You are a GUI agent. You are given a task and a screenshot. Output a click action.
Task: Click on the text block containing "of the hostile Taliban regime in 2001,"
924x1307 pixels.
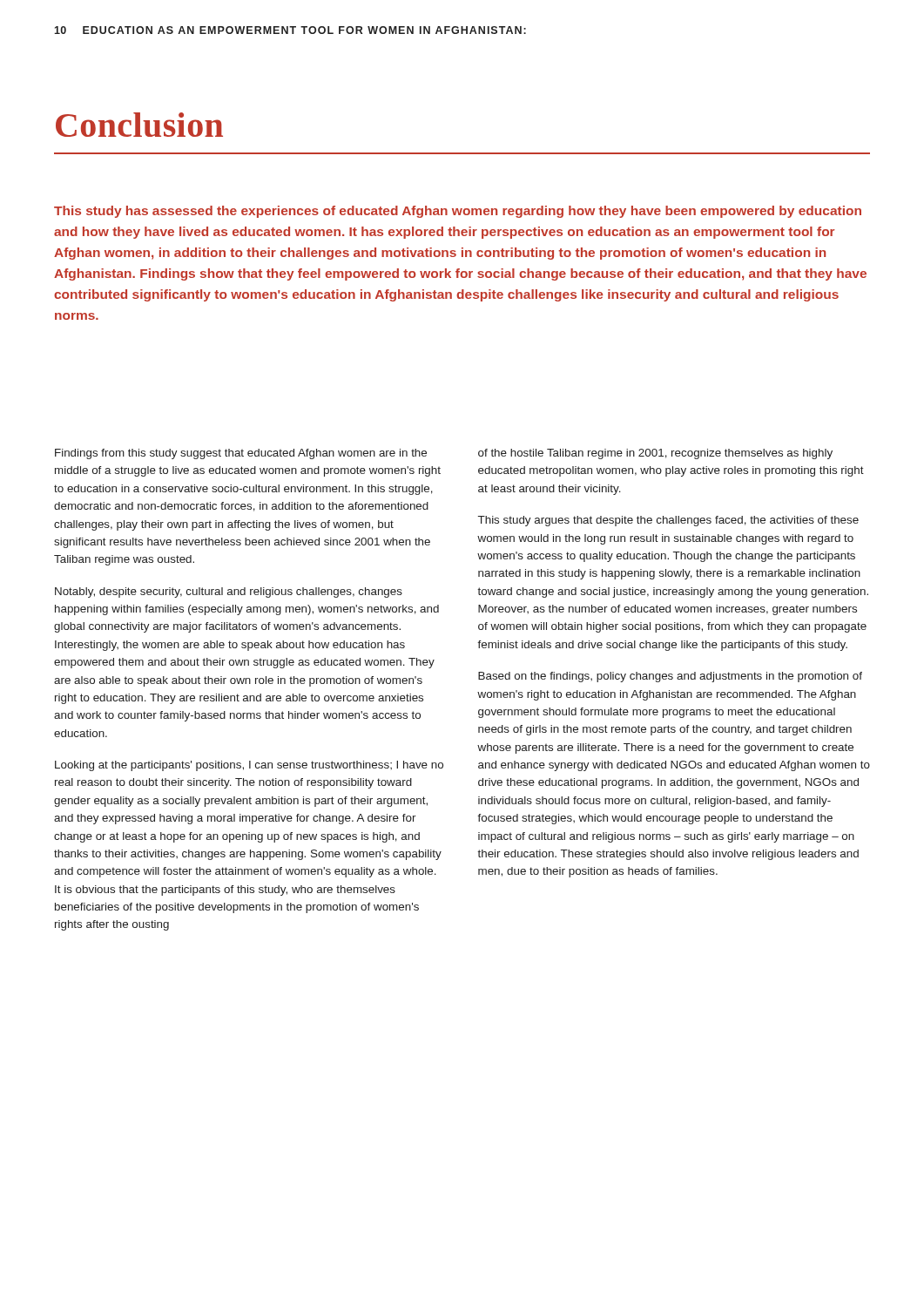tap(674, 663)
